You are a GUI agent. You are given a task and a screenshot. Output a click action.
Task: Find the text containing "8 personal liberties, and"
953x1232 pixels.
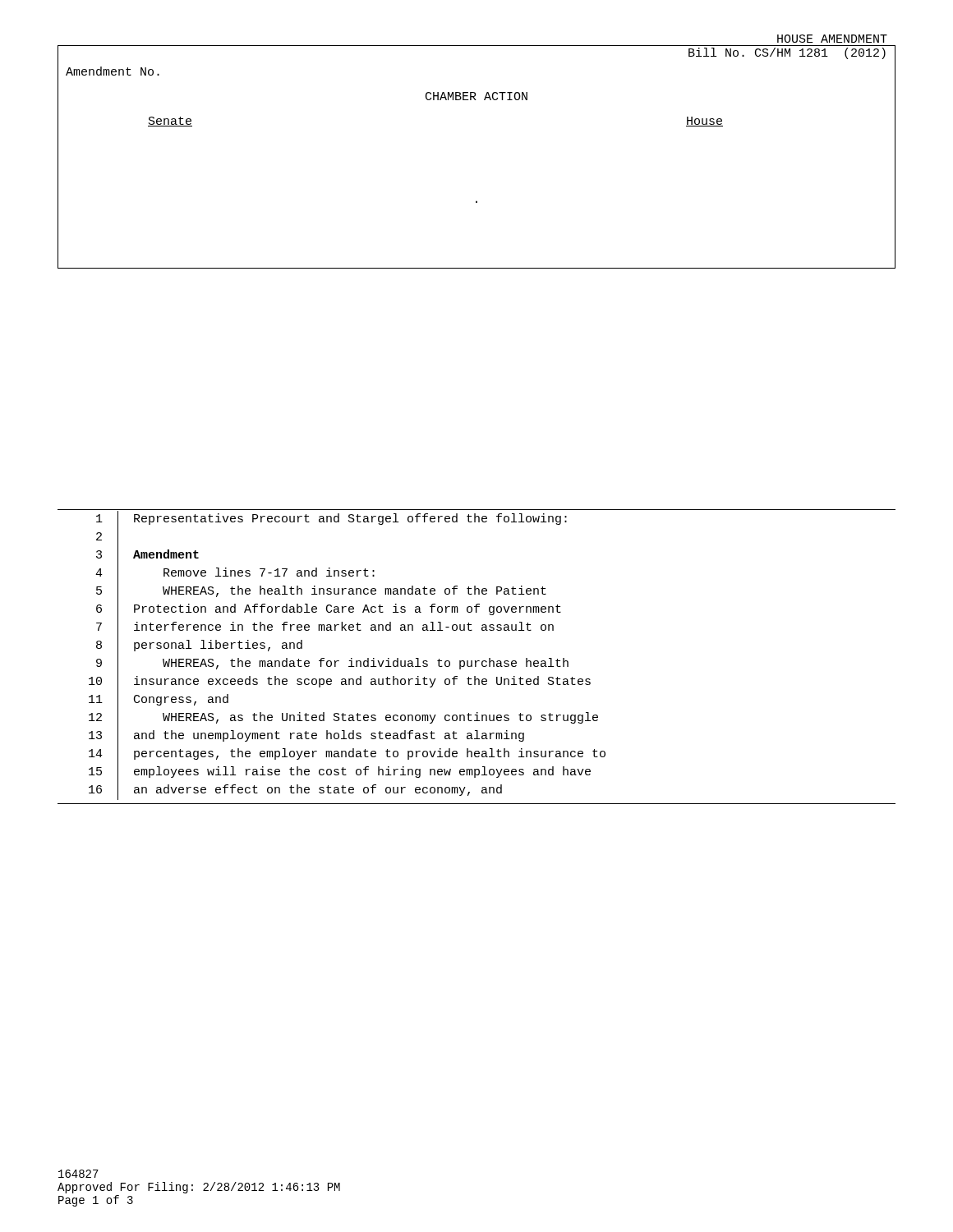199,646
